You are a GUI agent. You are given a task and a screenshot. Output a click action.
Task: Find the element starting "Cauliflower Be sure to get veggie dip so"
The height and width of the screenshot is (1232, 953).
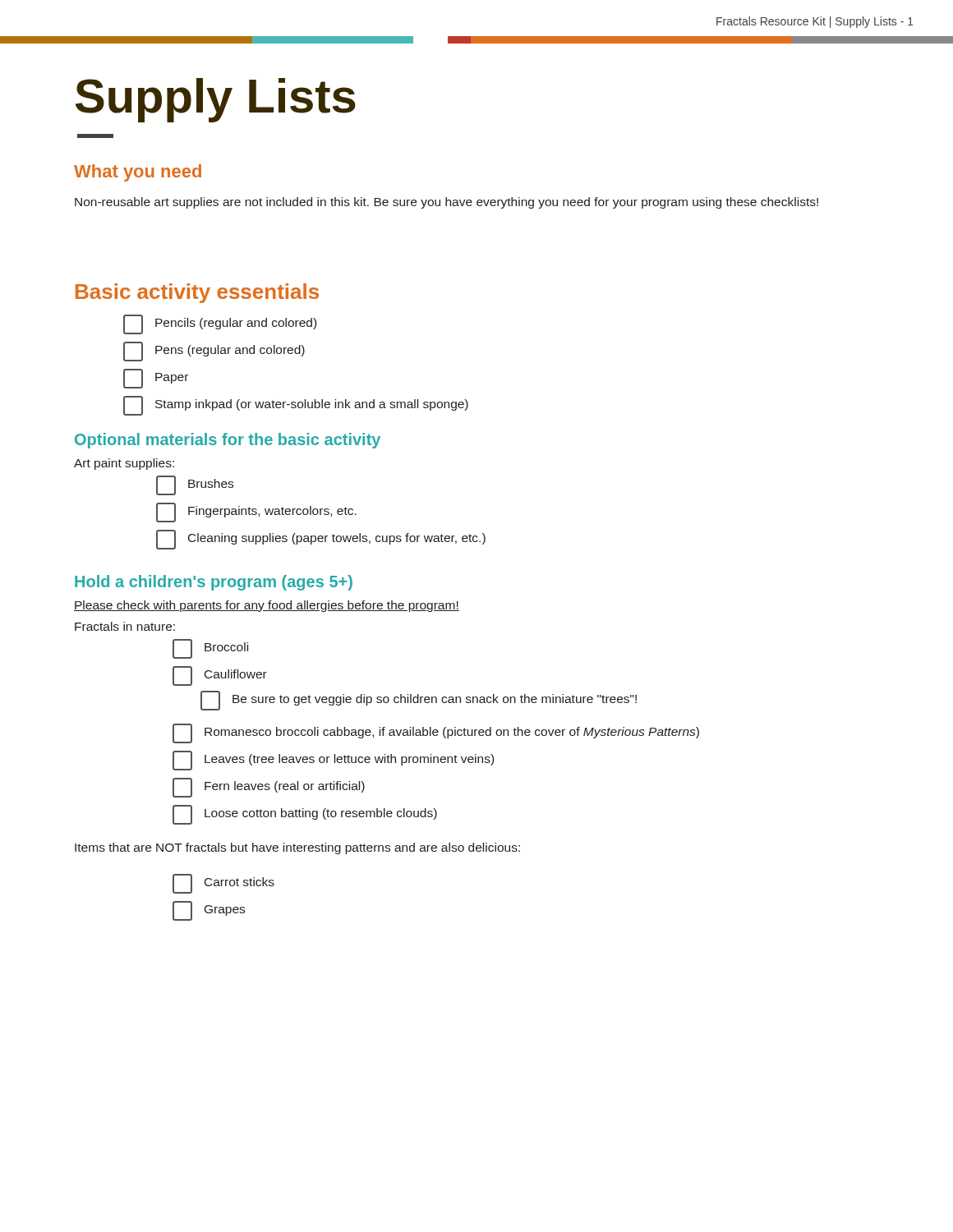coord(405,690)
